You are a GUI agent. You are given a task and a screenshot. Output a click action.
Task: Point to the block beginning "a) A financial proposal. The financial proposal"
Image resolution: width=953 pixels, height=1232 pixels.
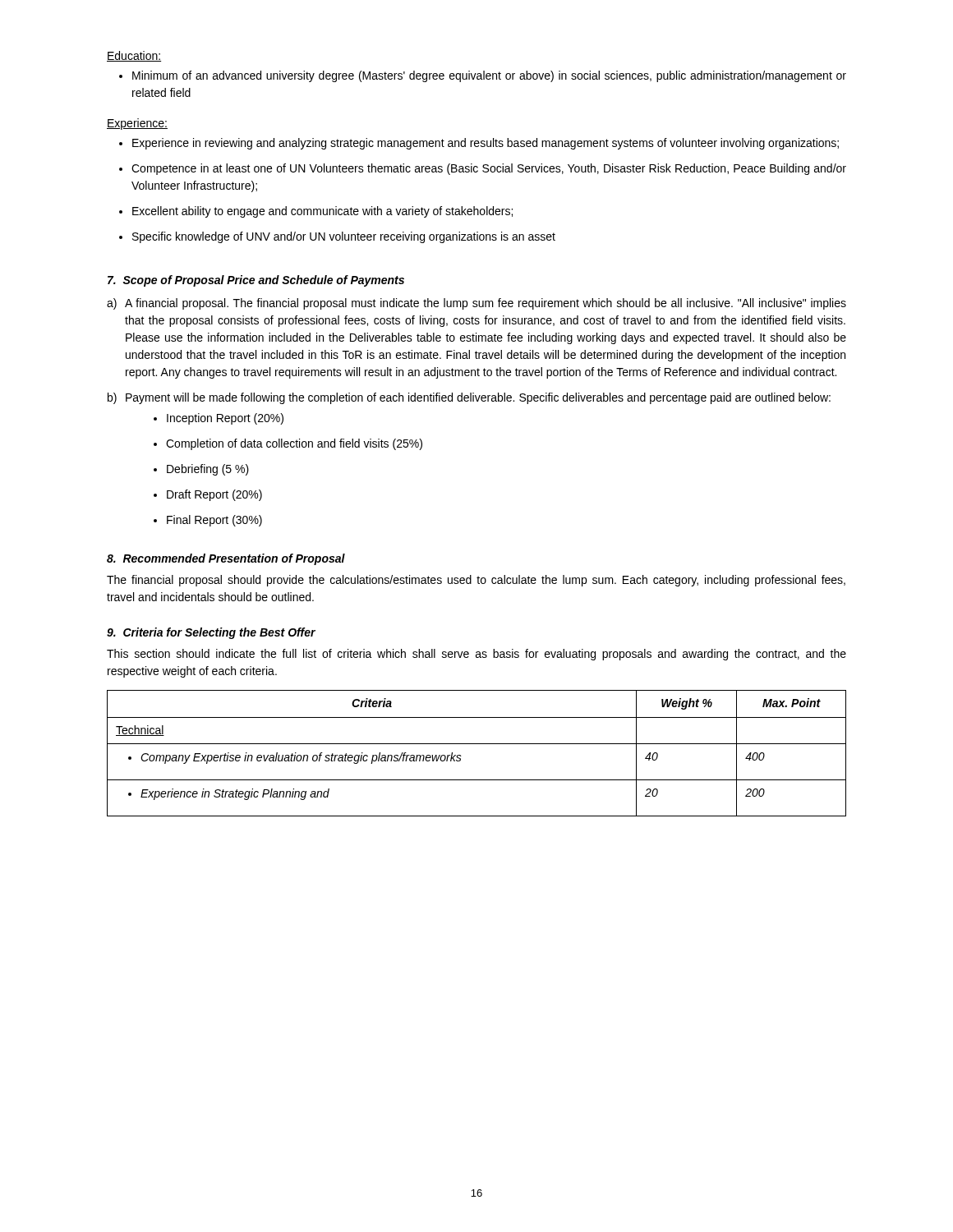[x=476, y=338]
